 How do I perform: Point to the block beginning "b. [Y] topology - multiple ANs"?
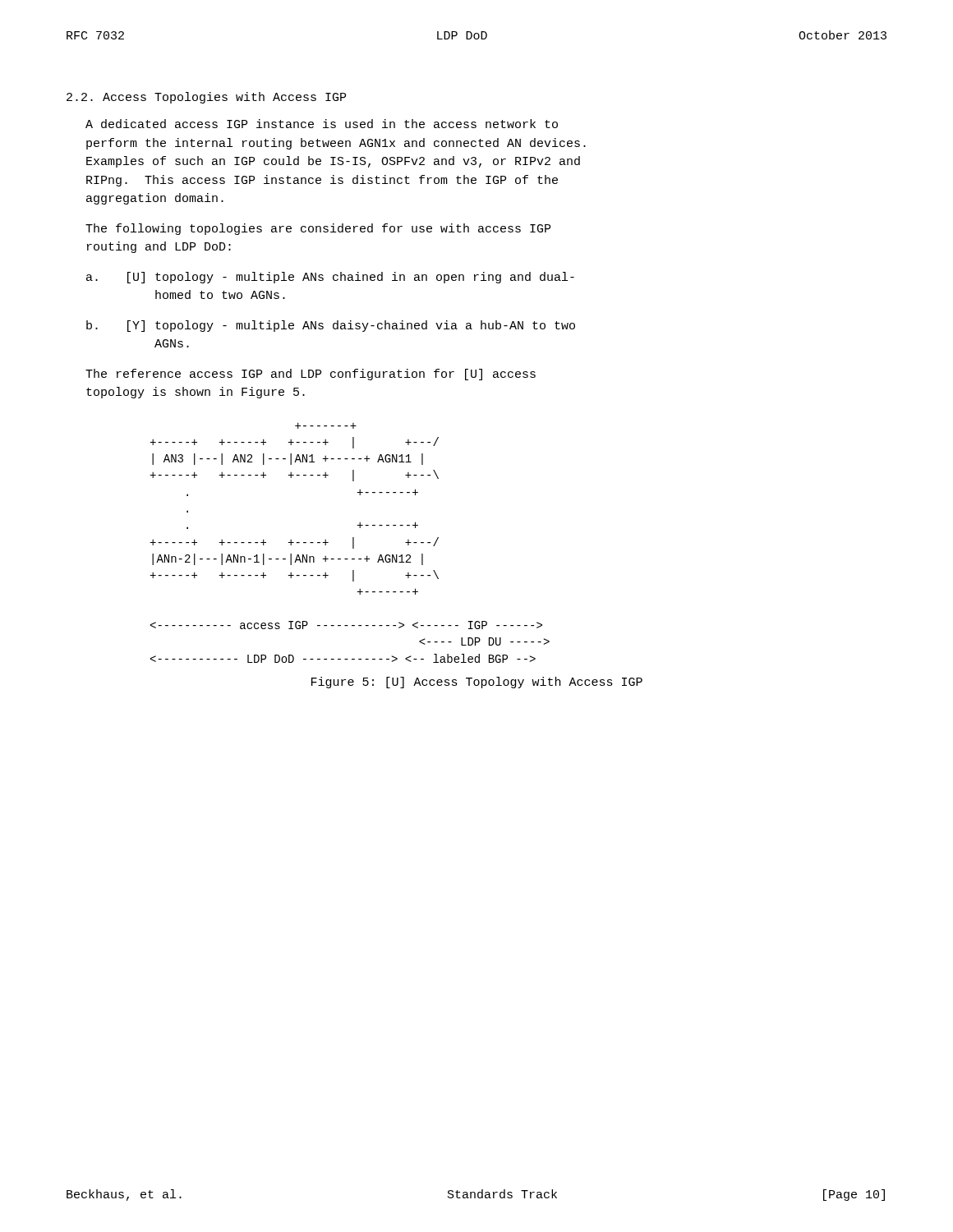click(x=486, y=336)
